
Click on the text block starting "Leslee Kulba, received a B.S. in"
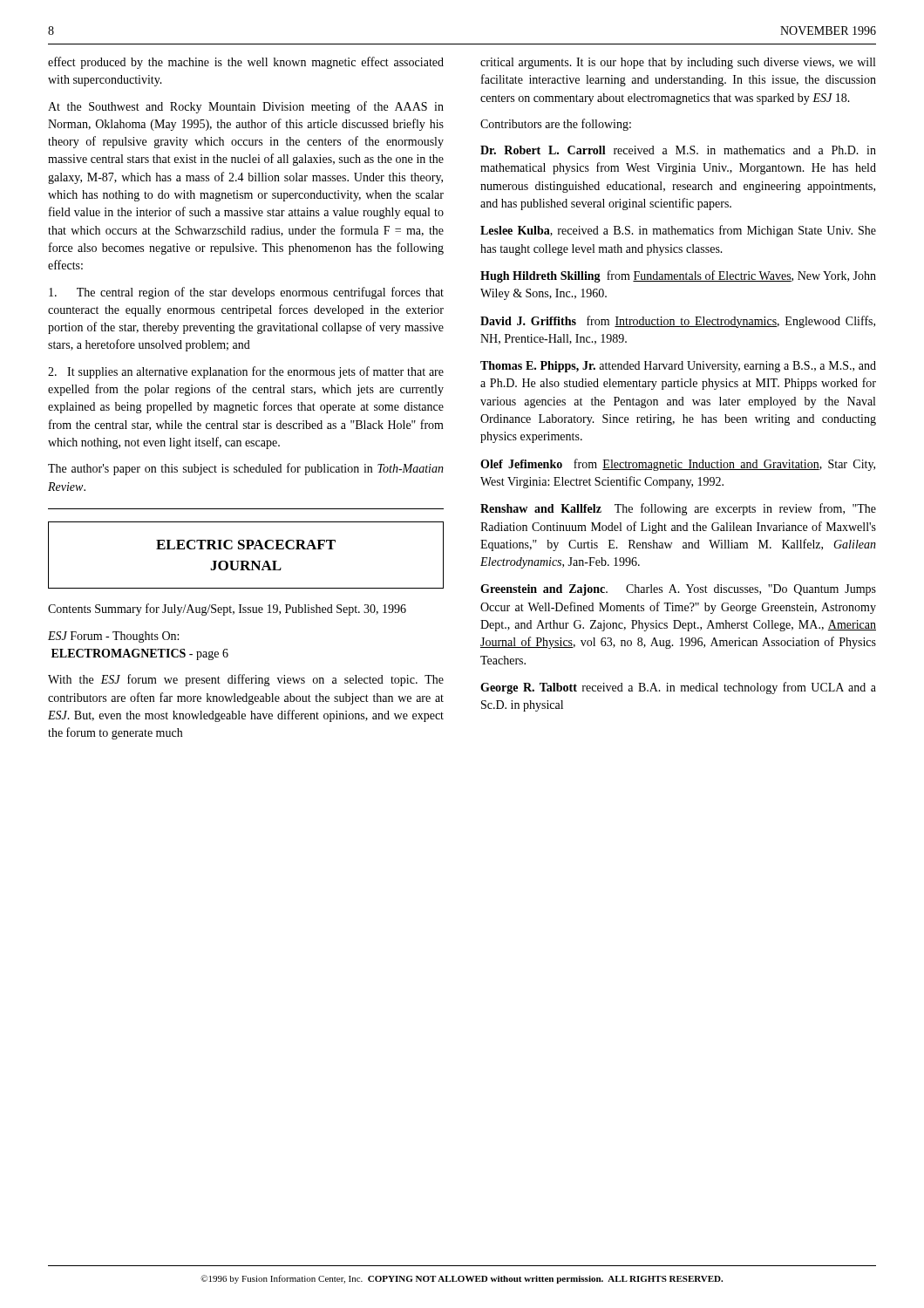pos(678,240)
